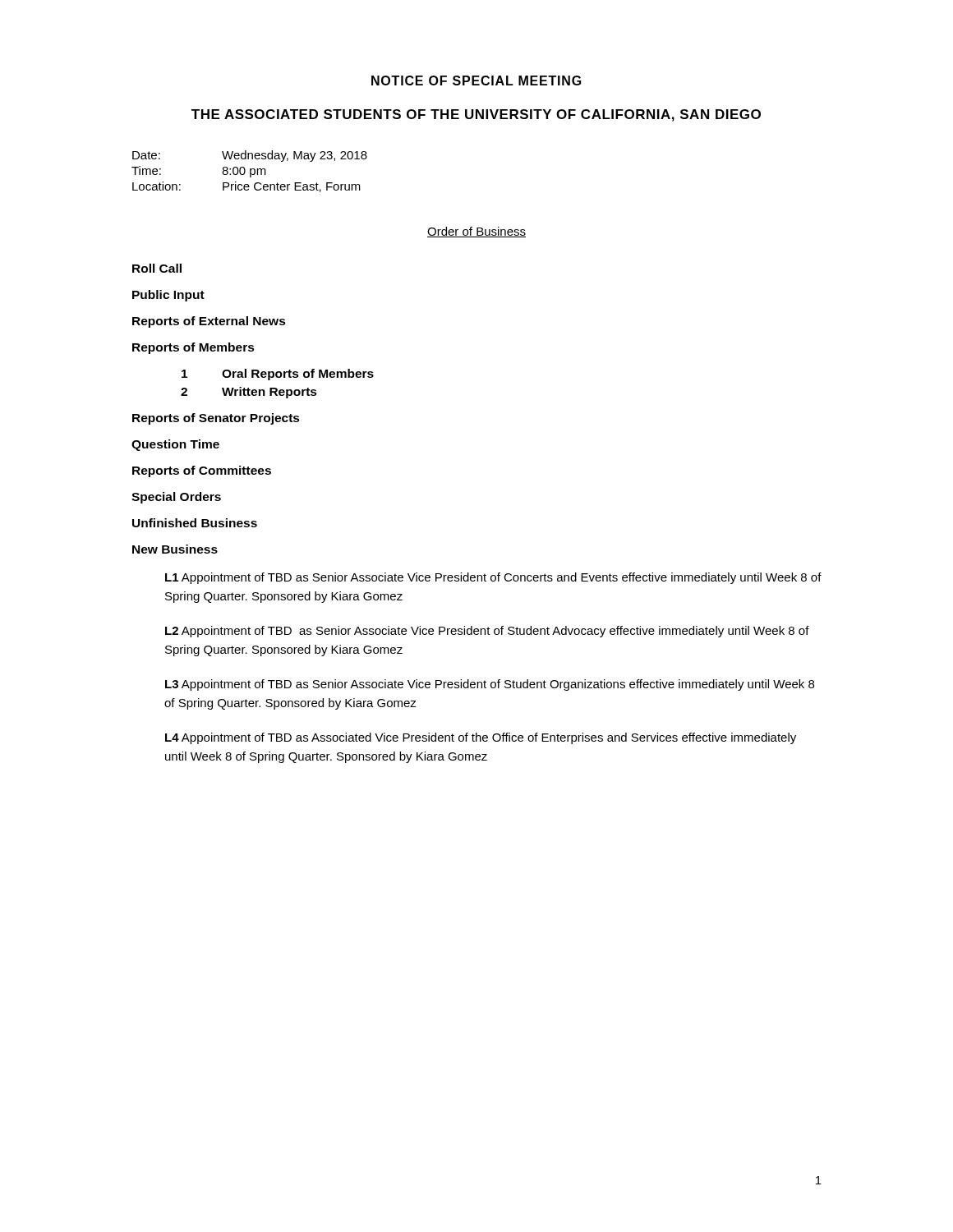This screenshot has width=953, height=1232.
Task: Locate the passage starting "New Business"
Action: [175, 549]
